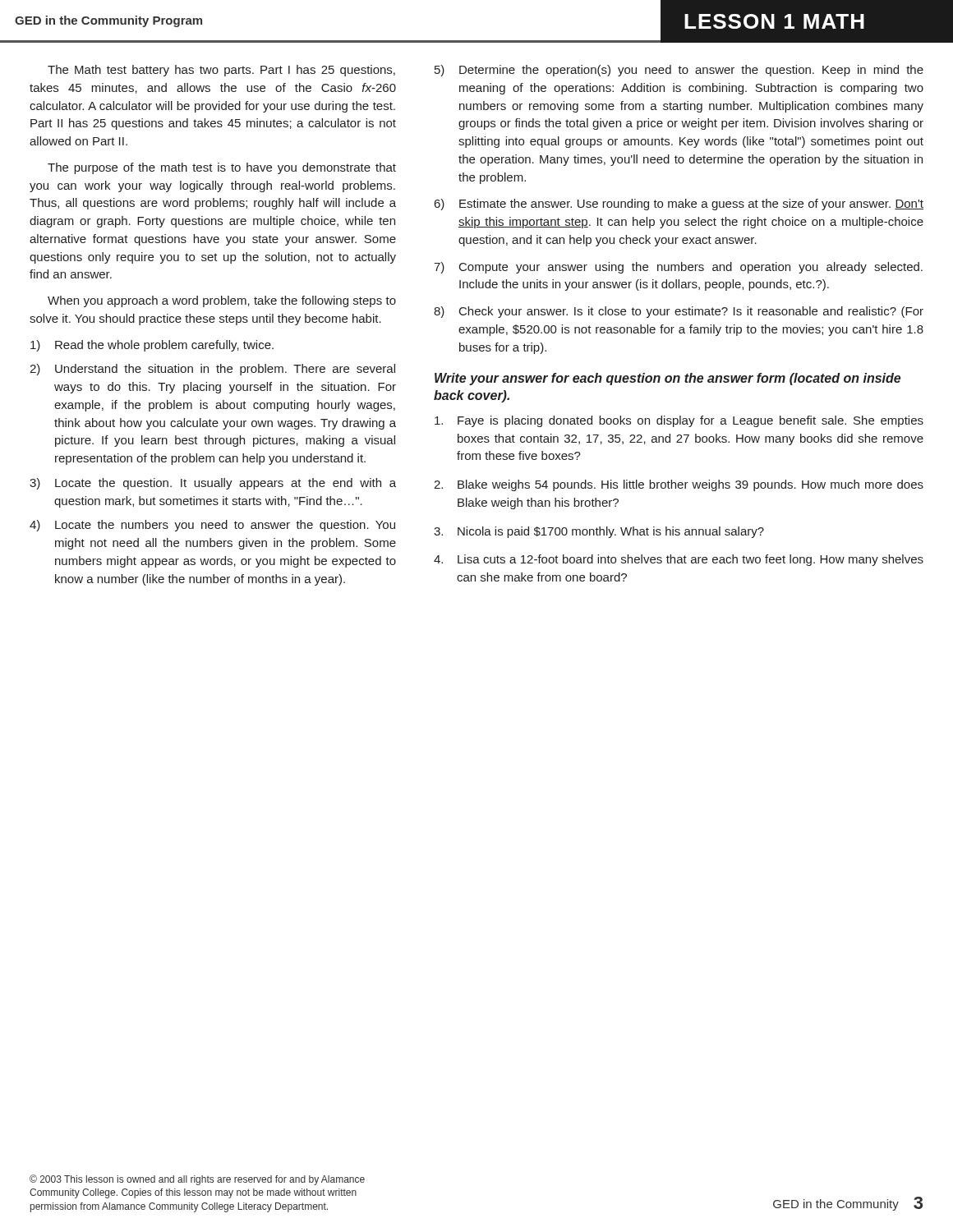Find the list item that says "2) Understand the"

pos(213,414)
